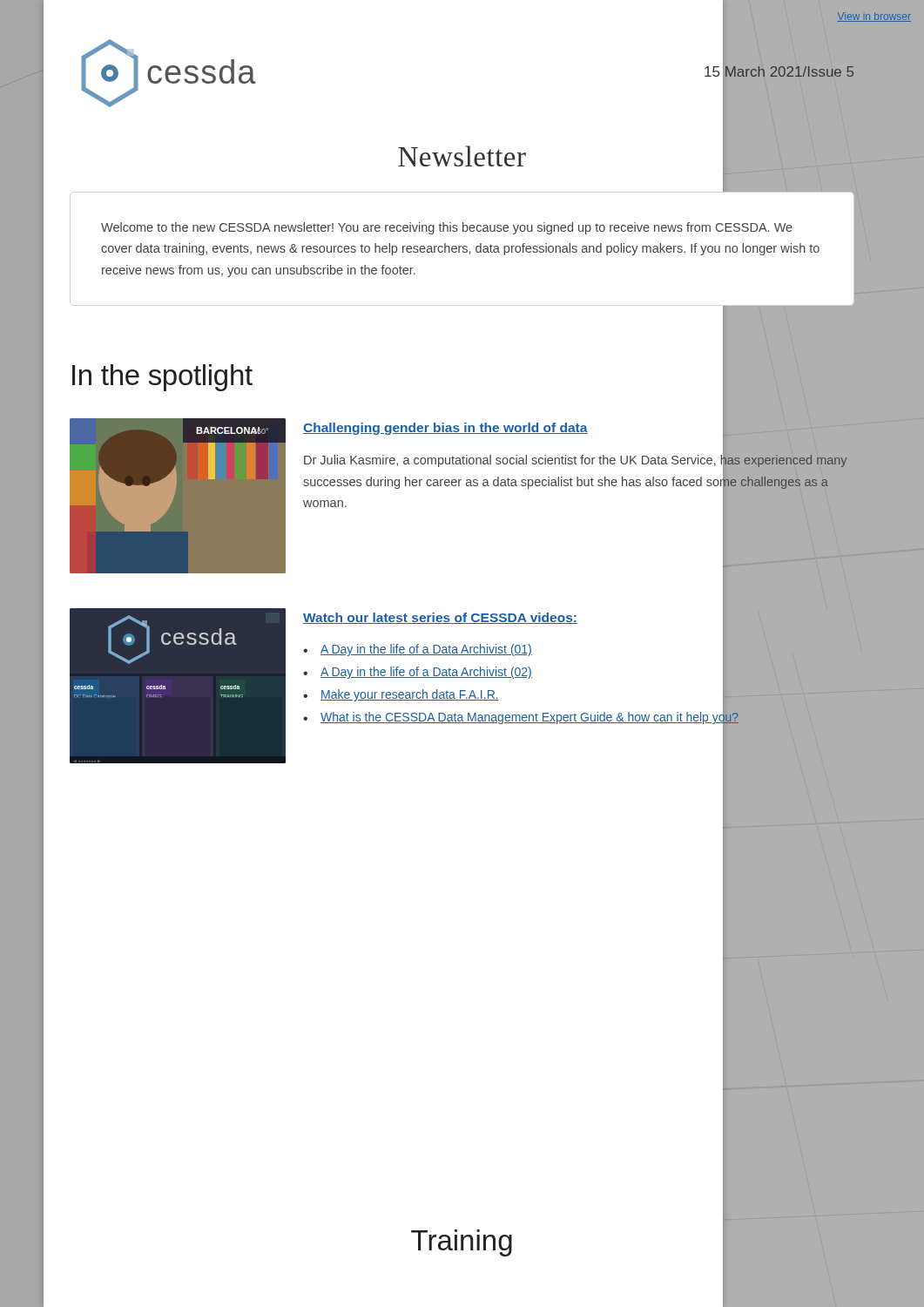Image resolution: width=924 pixels, height=1307 pixels.
Task: Click on the section header that says "In the spotlight"
Action: (x=161, y=375)
